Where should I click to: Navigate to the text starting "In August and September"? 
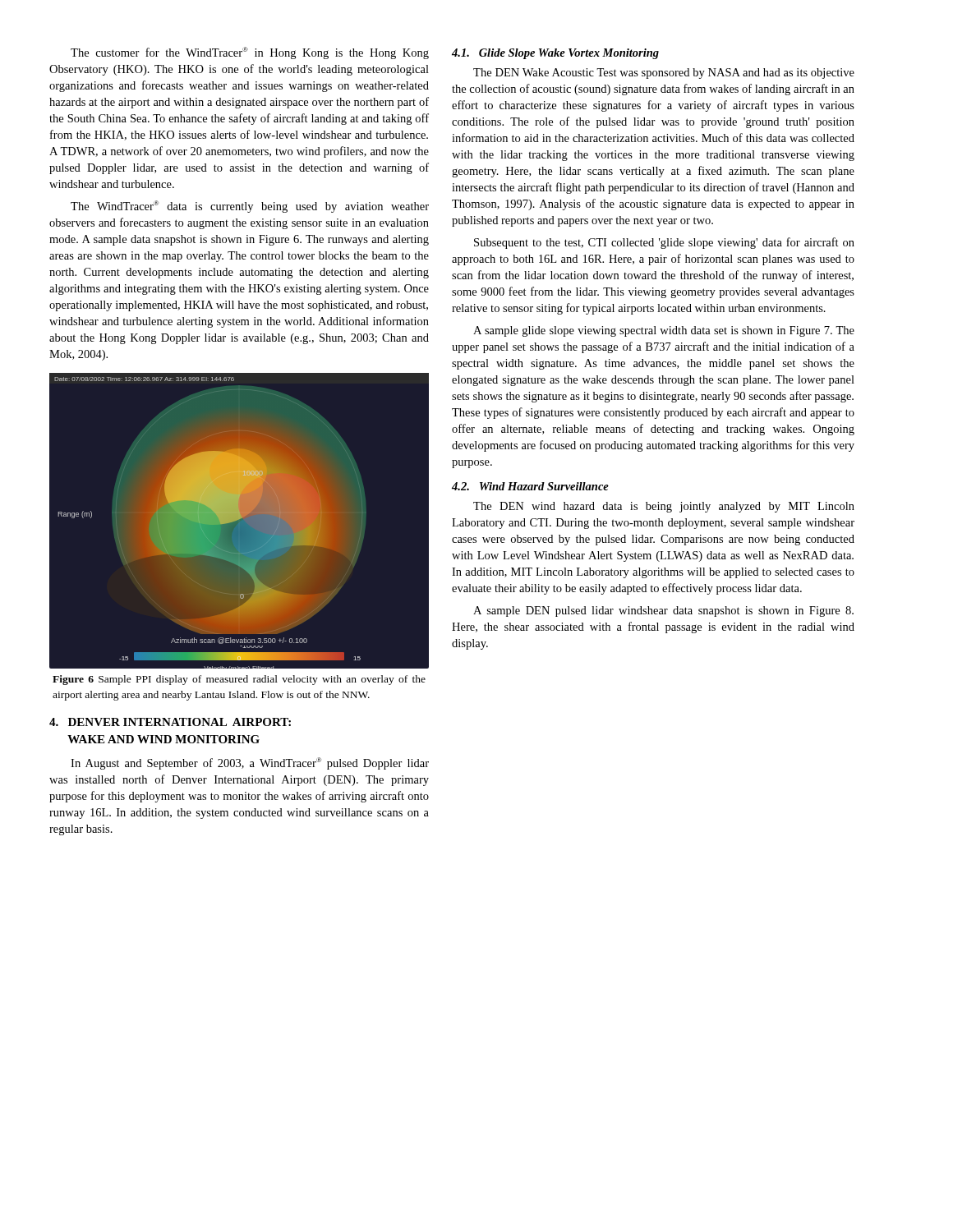(x=239, y=796)
